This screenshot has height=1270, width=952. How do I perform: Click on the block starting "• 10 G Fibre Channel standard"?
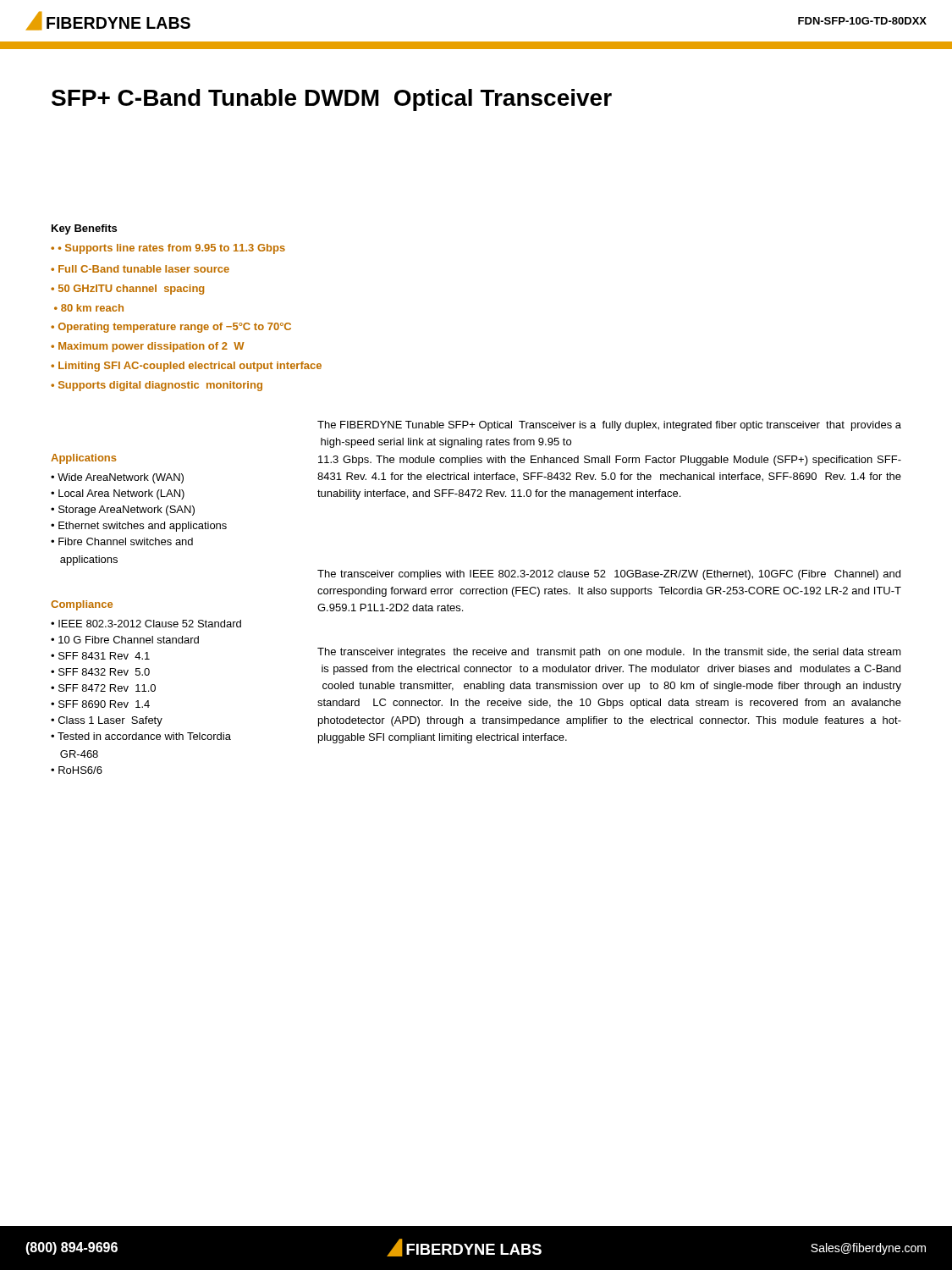pyautogui.click(x=125, y=640)
